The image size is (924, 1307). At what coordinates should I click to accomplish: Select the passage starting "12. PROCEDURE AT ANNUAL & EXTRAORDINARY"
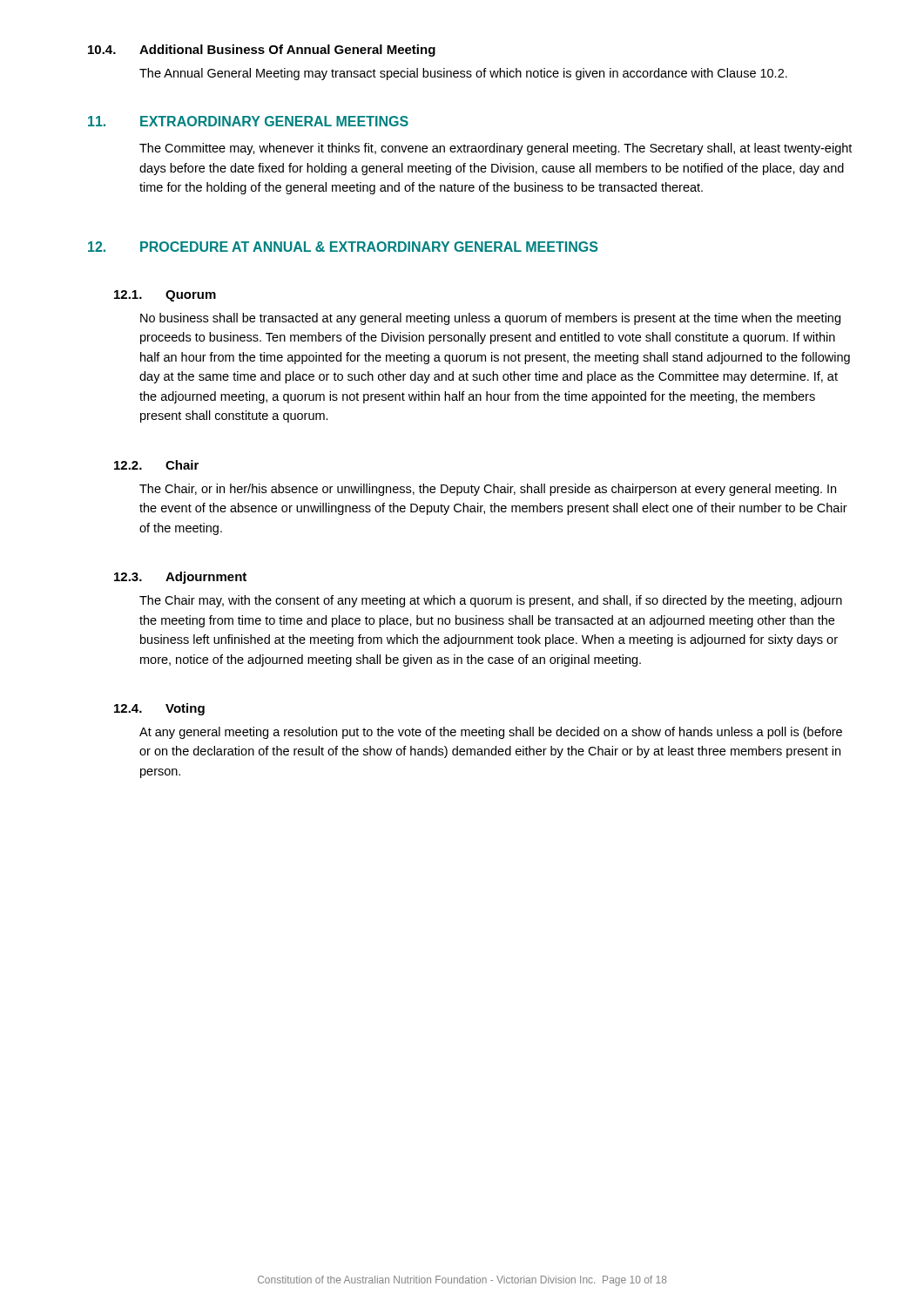tap(343, 247)
